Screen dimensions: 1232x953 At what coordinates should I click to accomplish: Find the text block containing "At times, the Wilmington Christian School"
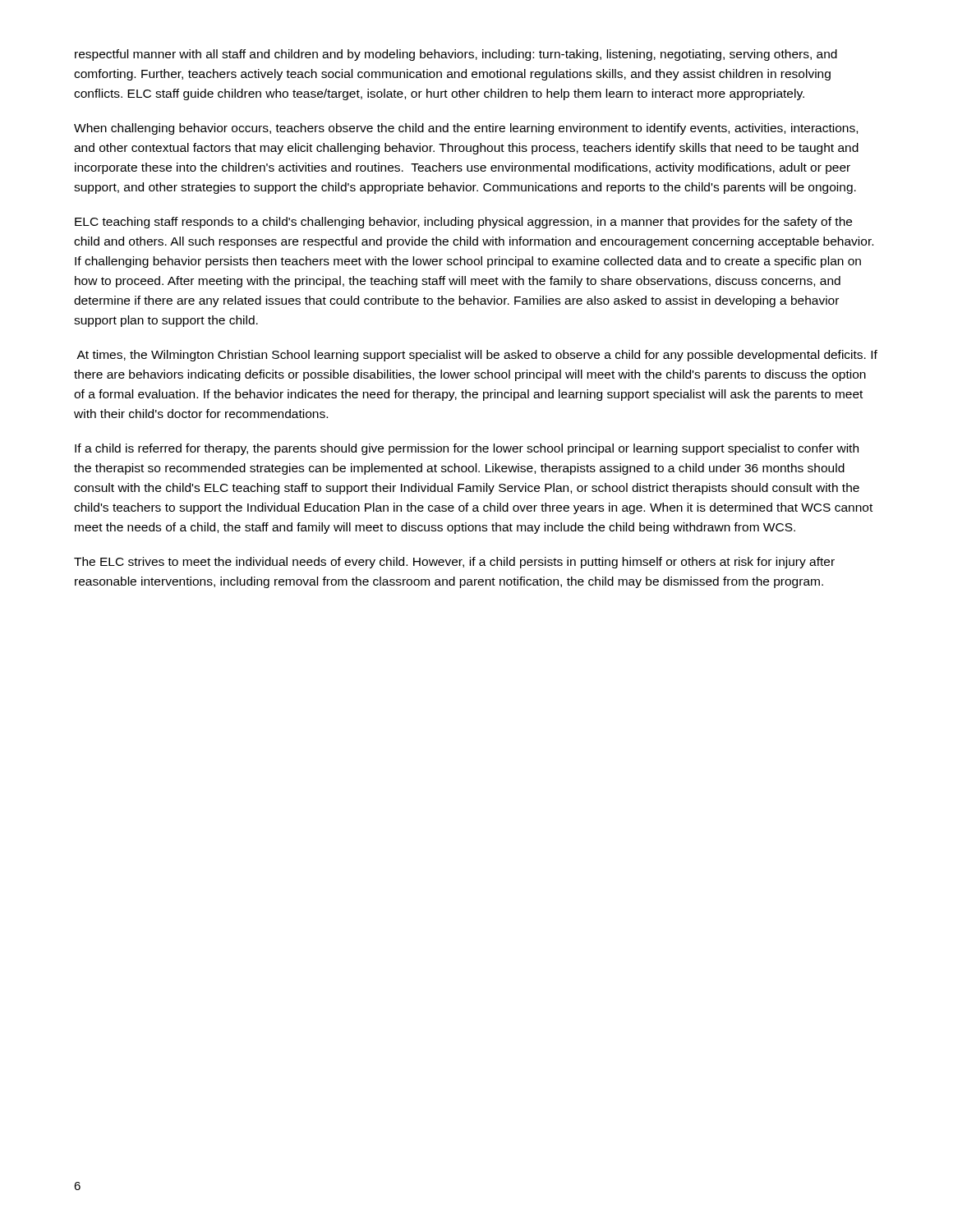coord(476,384)
